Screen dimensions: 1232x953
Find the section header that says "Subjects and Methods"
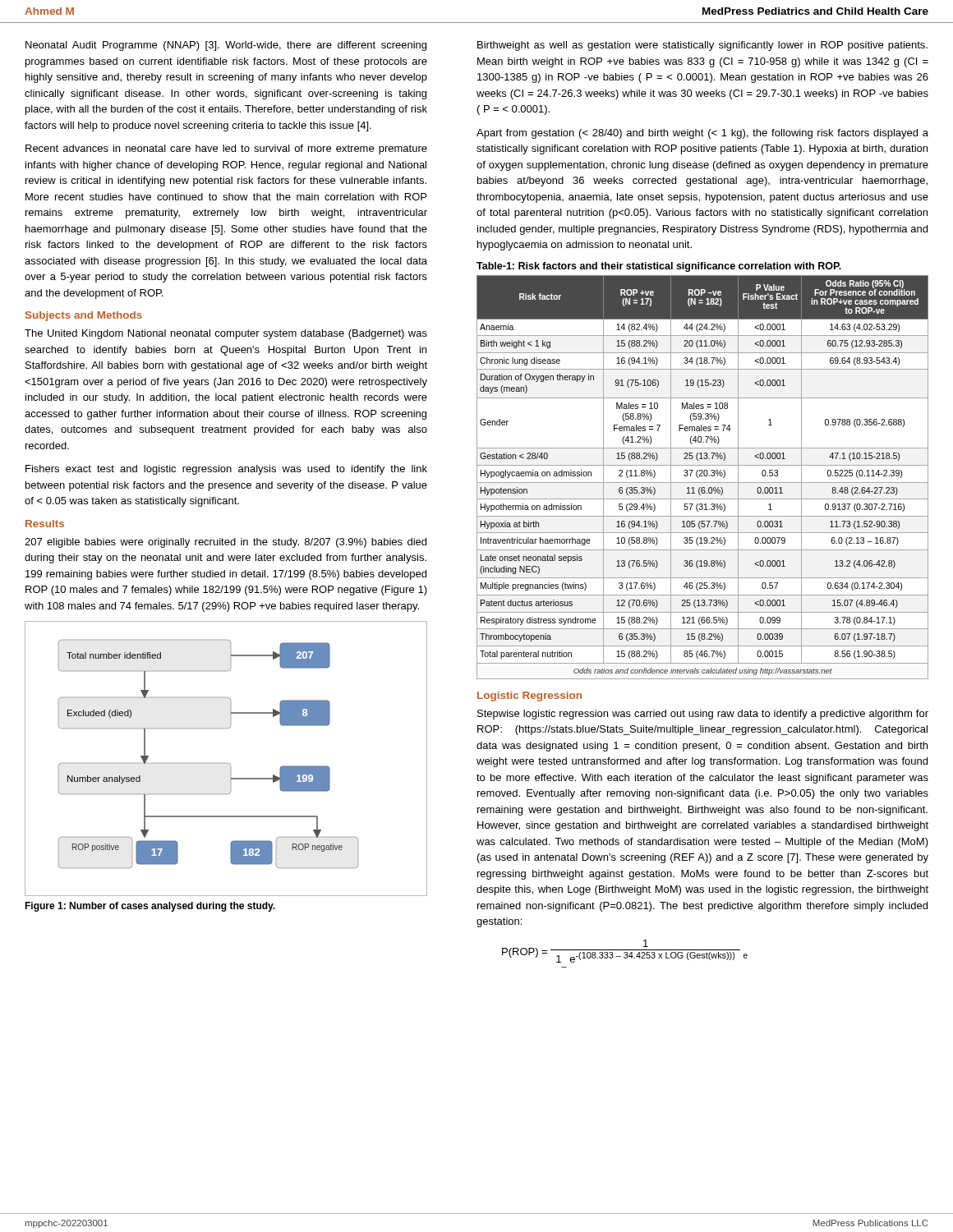[84, 315]
